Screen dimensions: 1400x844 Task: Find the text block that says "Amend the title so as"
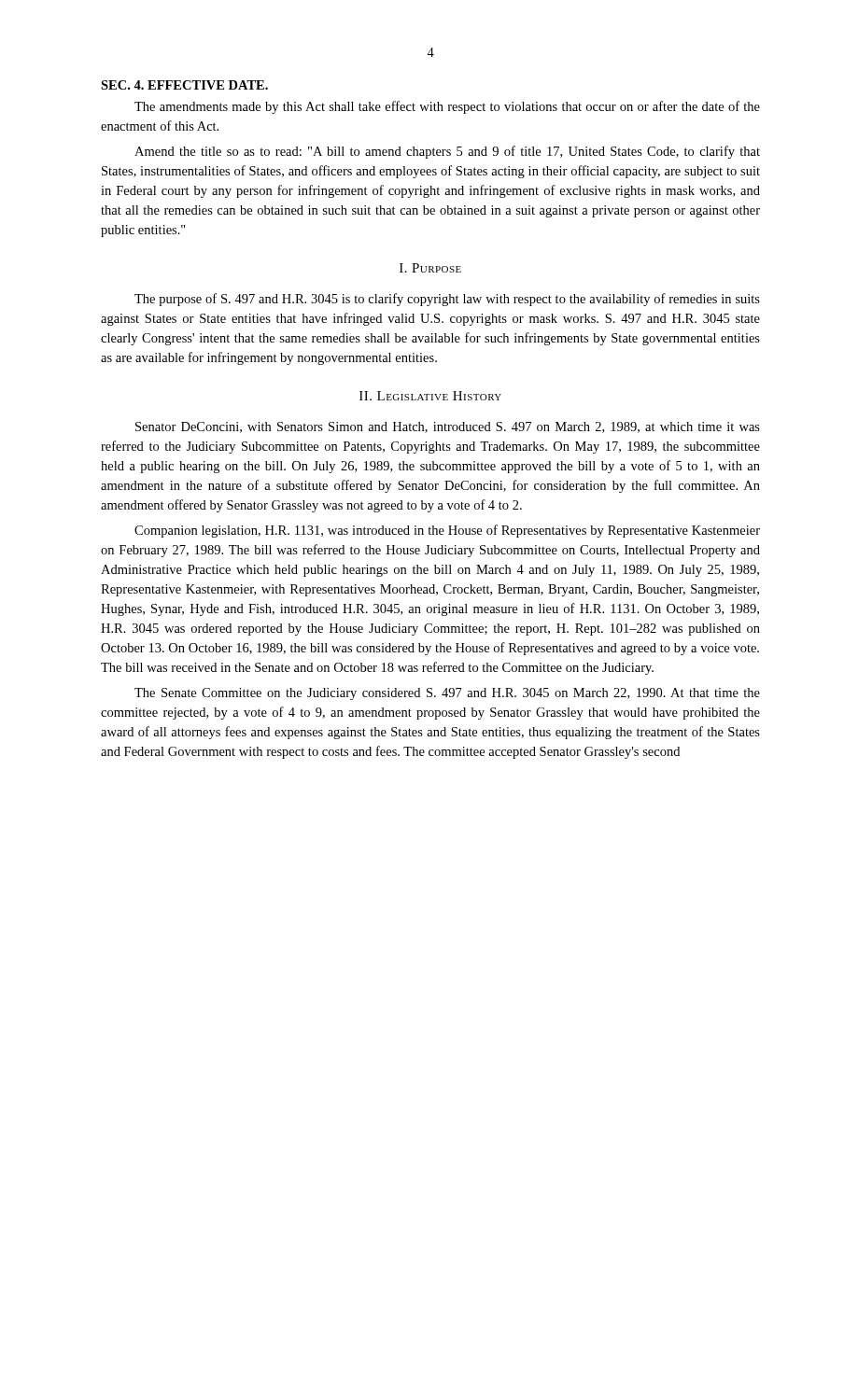point(430,191)
